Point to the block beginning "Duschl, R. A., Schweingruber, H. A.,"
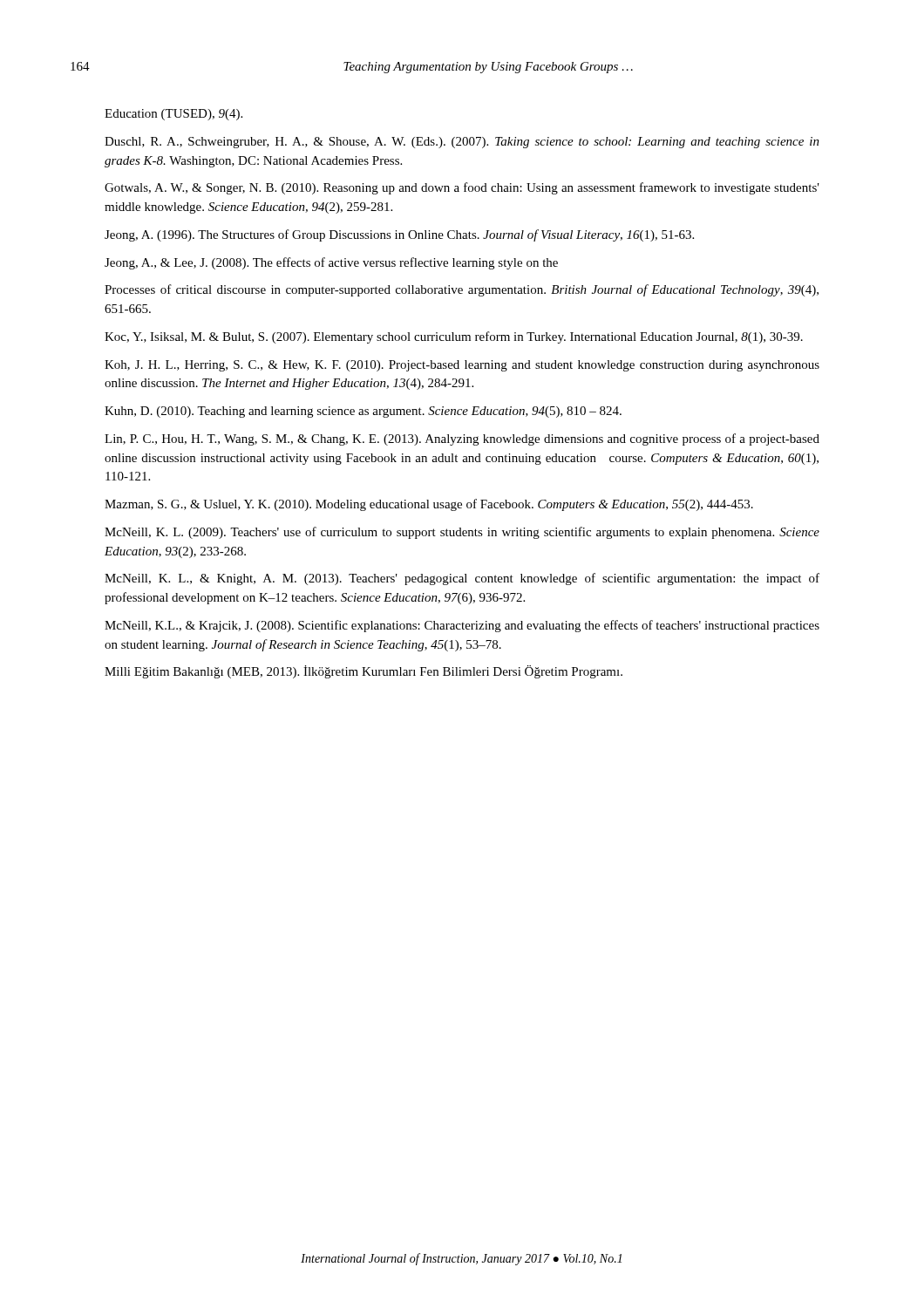Screen dimensions: 1308x924 [x=462, y=151]
